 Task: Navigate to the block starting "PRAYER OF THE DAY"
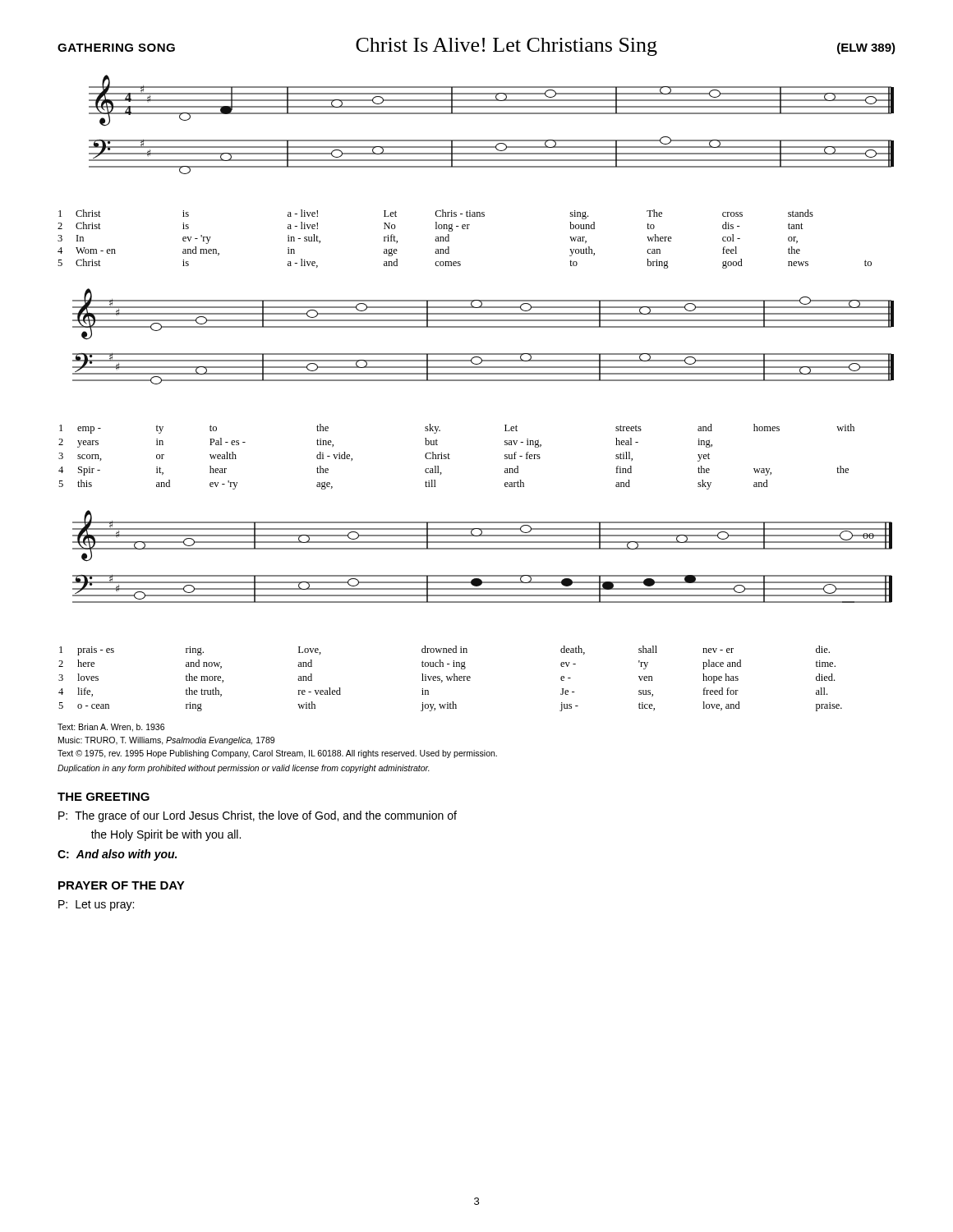pyautogui.click(x=121, y=885)
